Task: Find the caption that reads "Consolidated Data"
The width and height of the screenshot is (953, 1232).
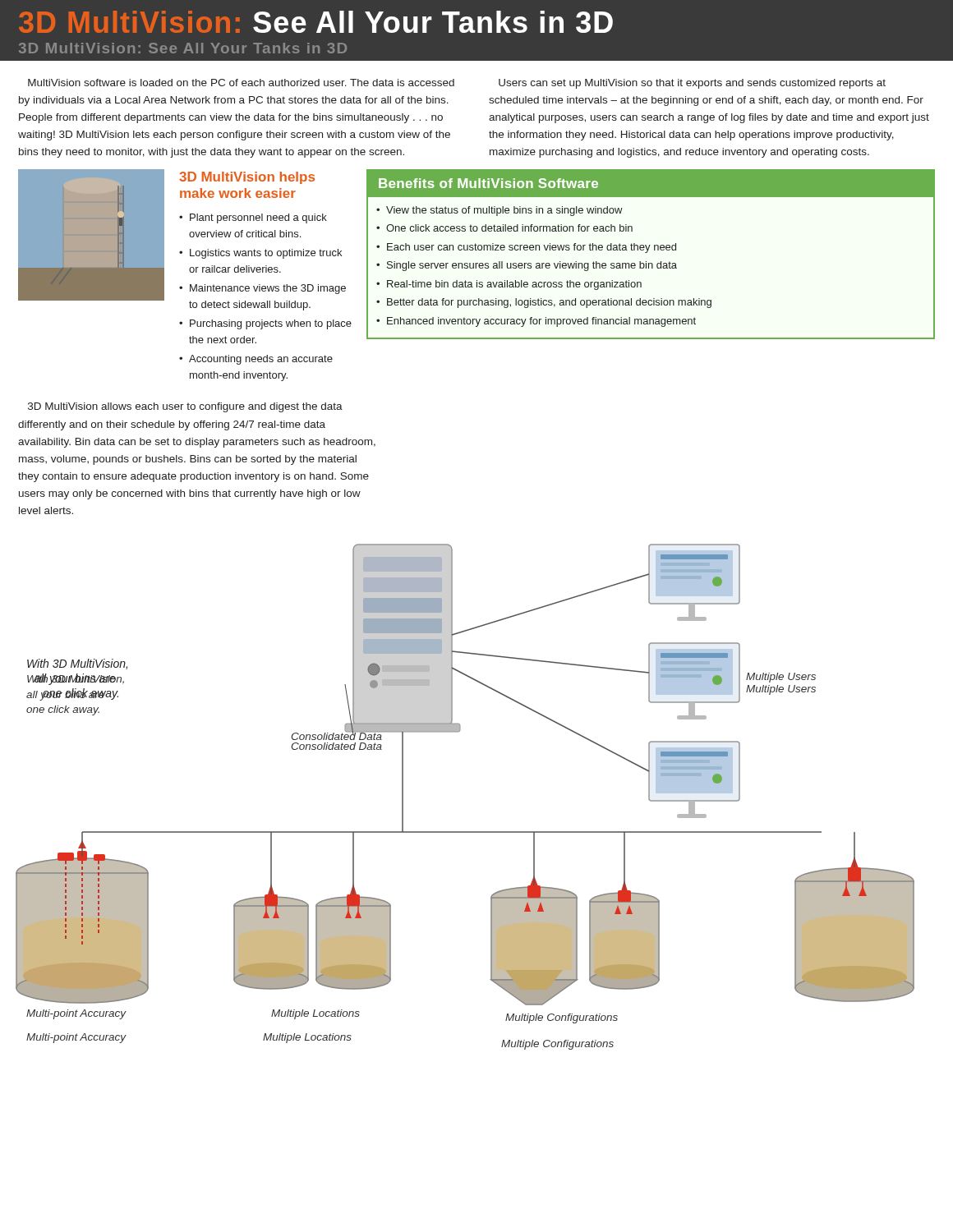Action: coord(336,746)
